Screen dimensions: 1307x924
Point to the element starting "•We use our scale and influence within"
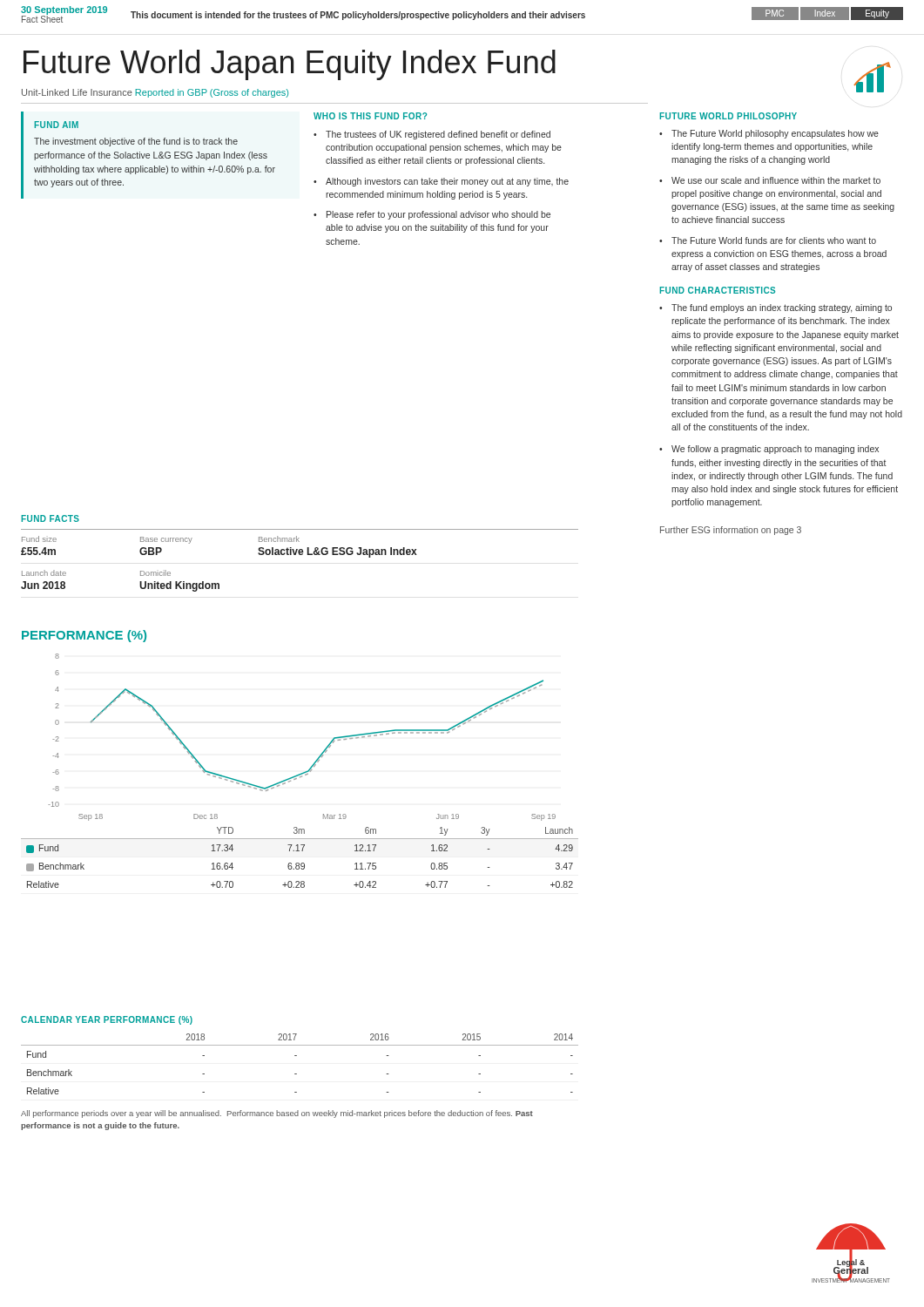coord(777,200)
